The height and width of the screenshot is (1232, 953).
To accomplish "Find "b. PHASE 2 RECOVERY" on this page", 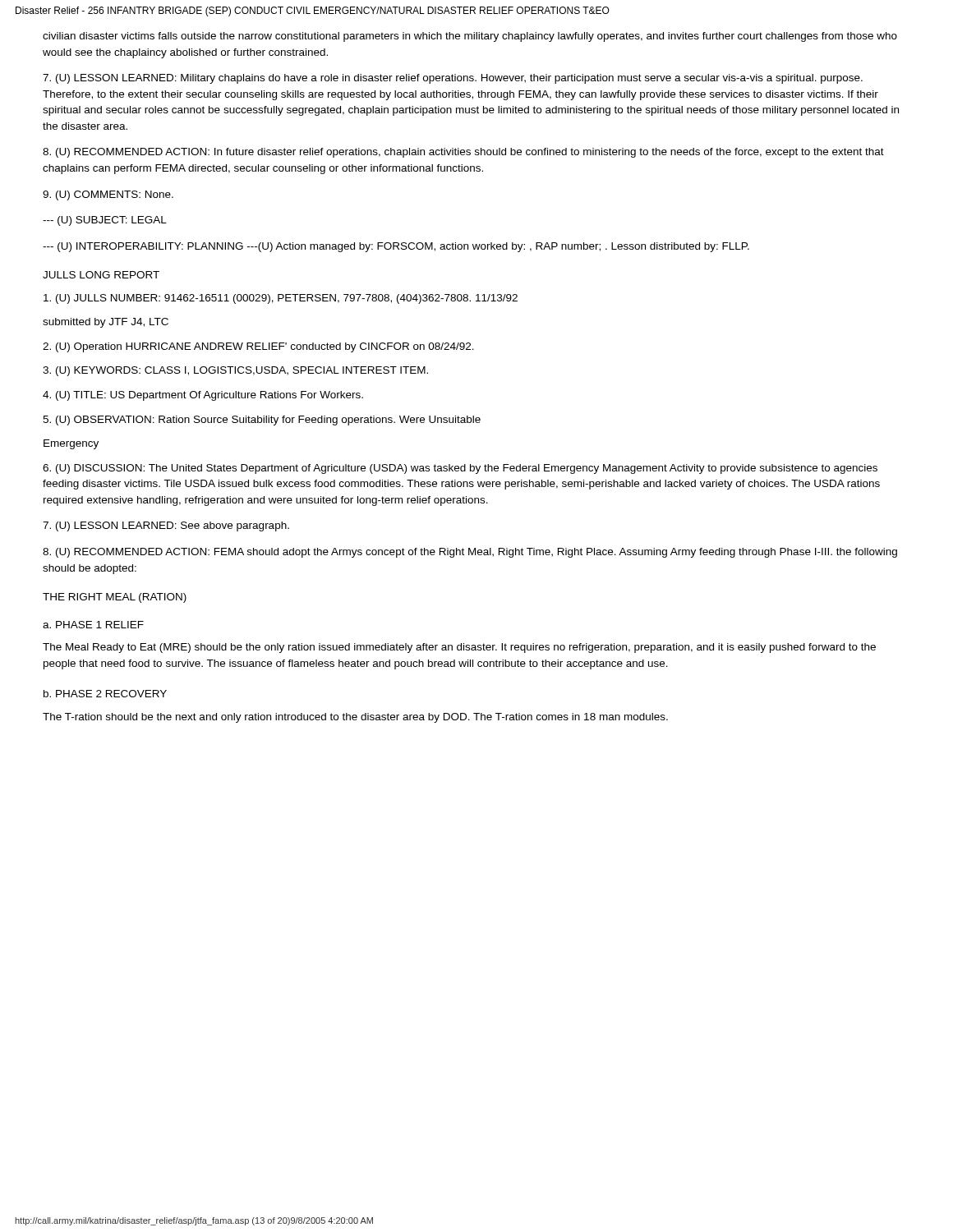I will click(105, 694).
